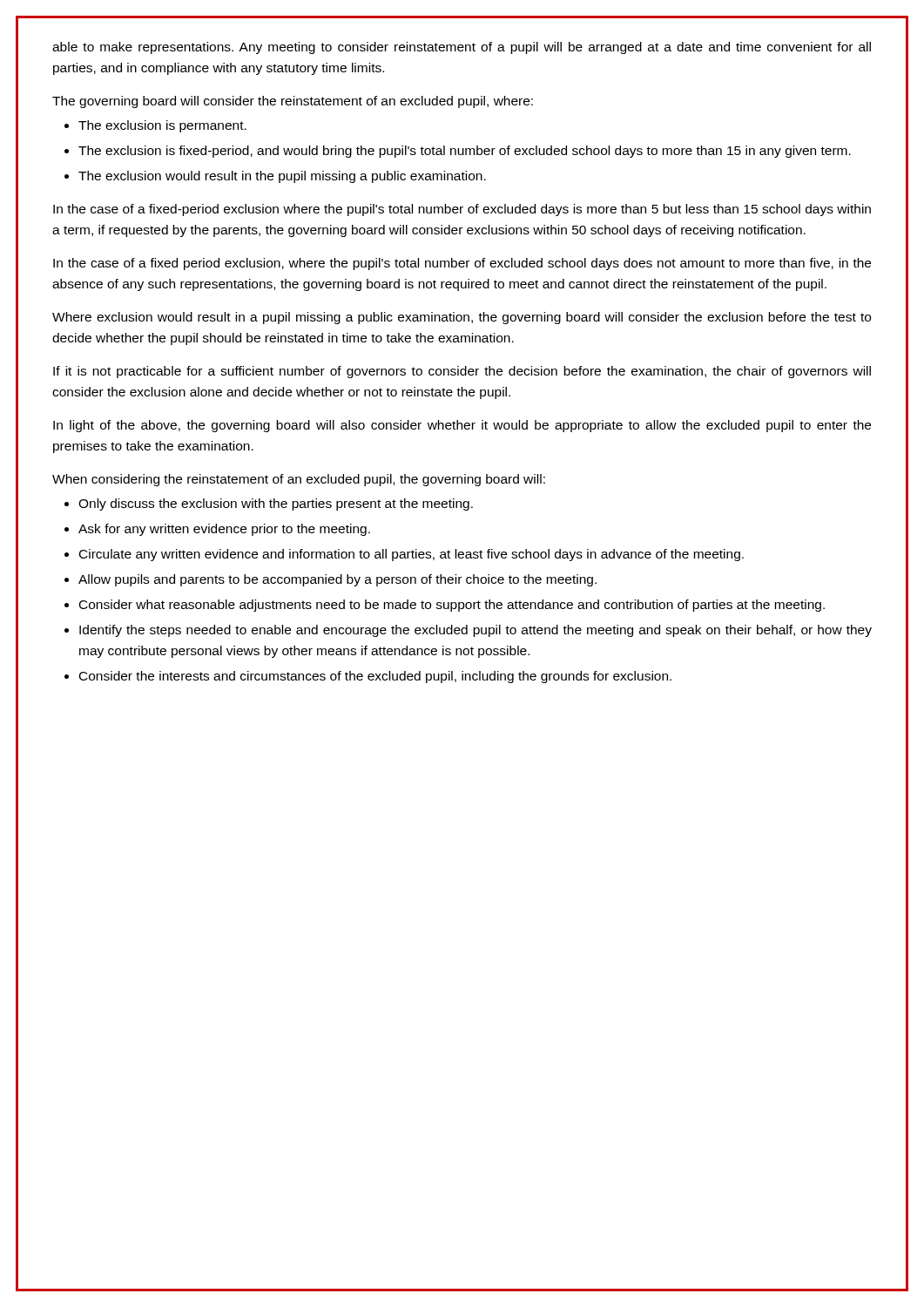Viewport: 924px width, 1307px height.
Task: Find the region starting "Ask for any"
Action: 225,529
